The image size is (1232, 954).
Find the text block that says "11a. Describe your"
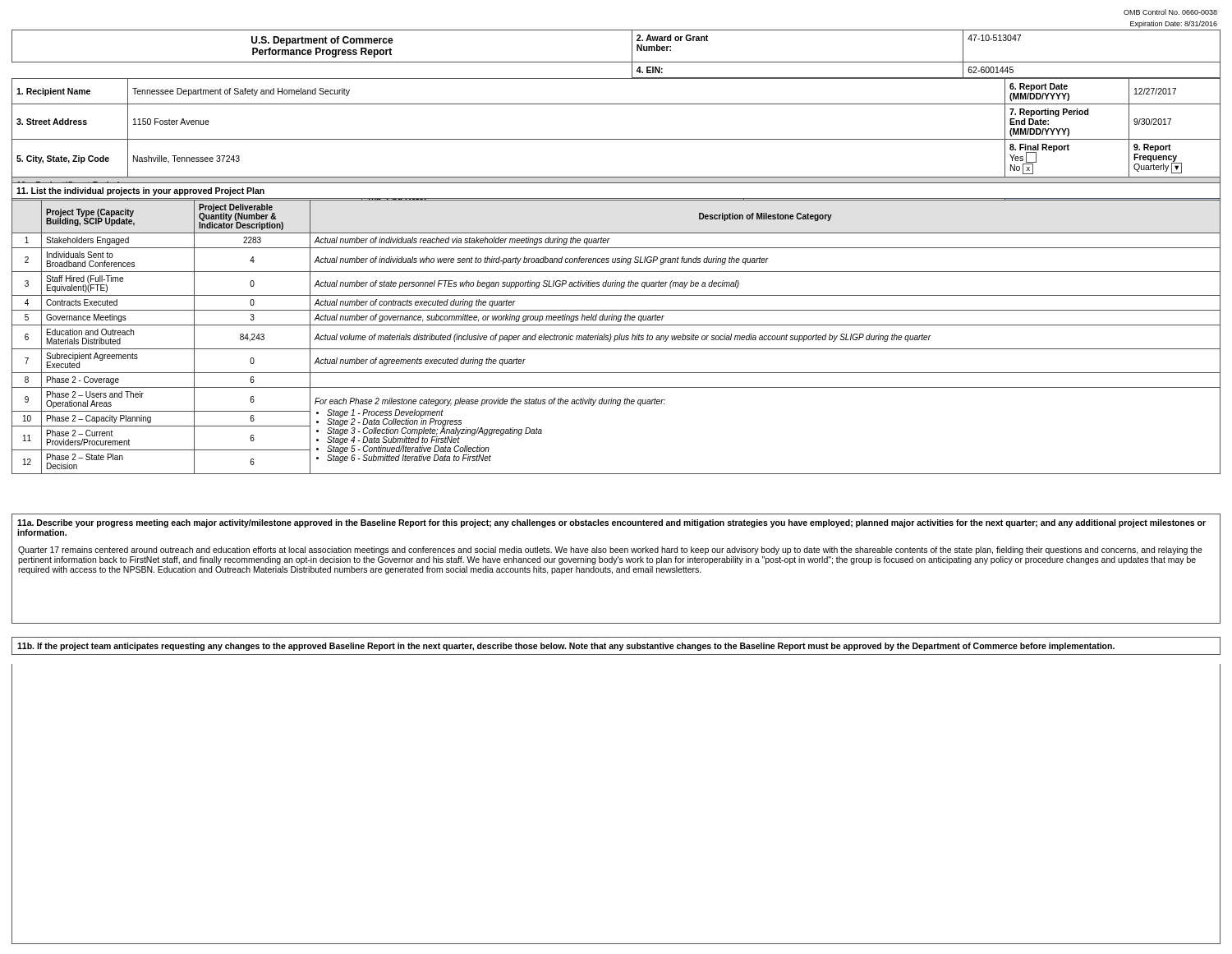612,528
